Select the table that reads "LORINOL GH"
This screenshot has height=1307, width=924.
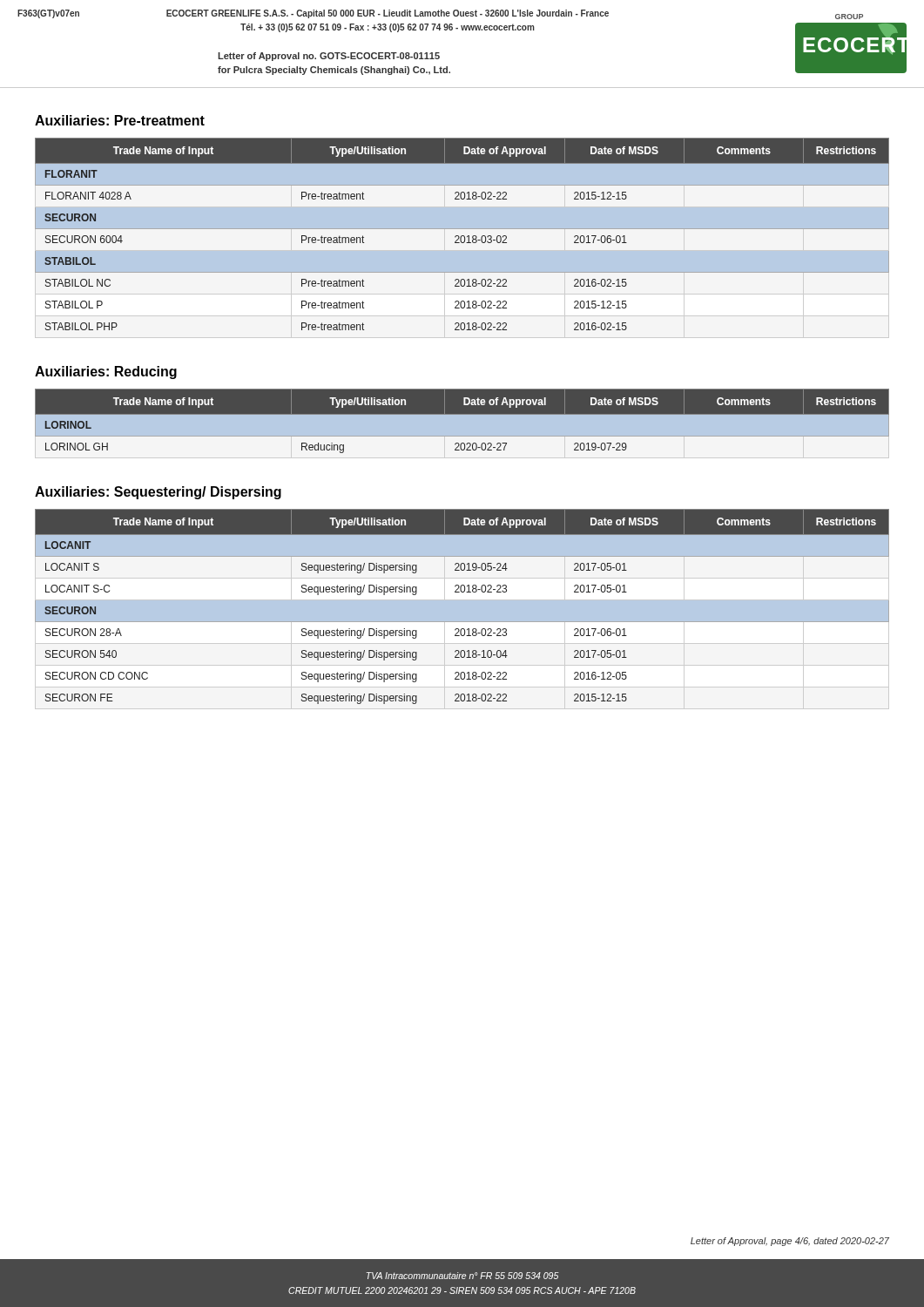[x=462, y=423]
